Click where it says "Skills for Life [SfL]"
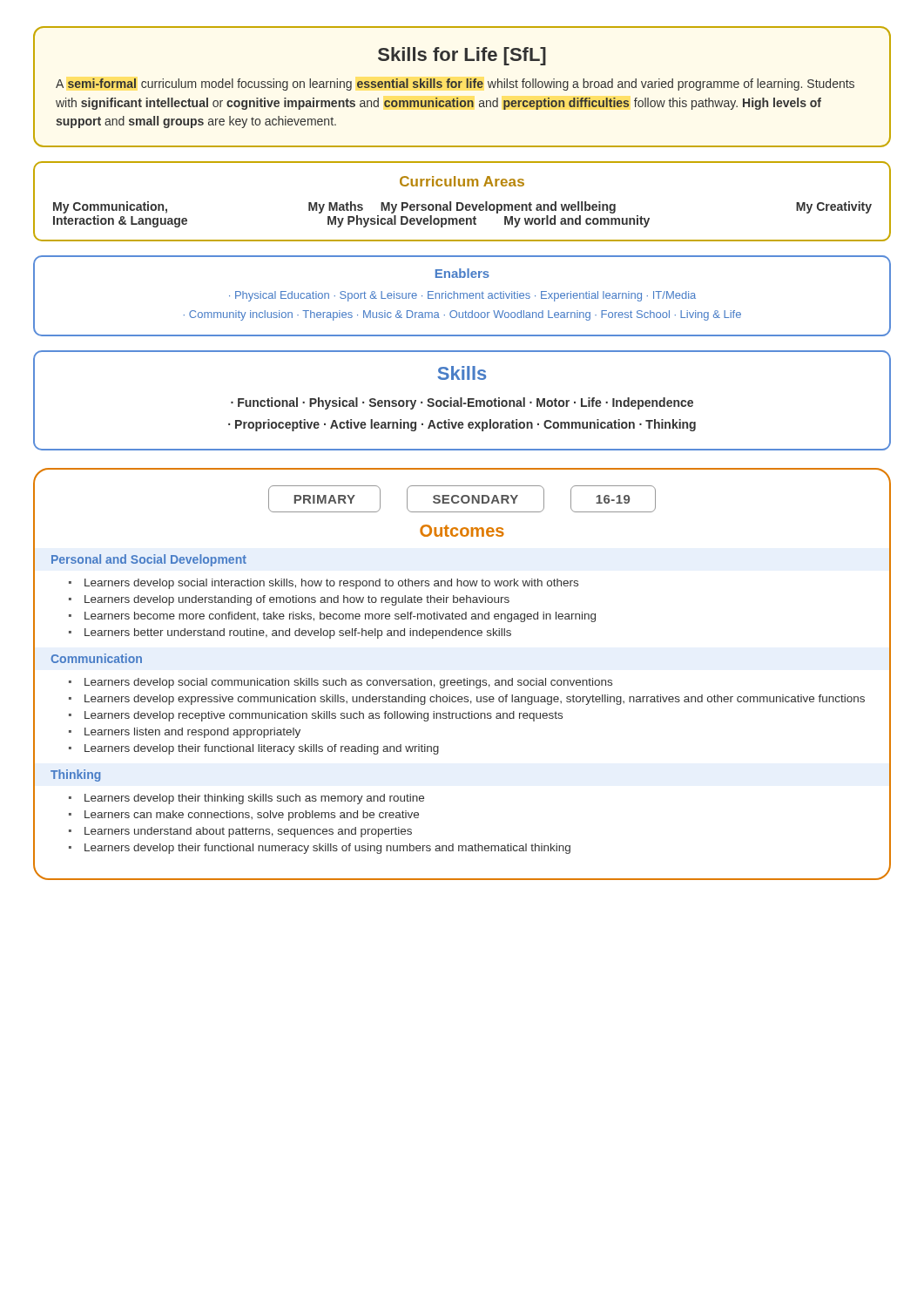 (x=462, y=54)
